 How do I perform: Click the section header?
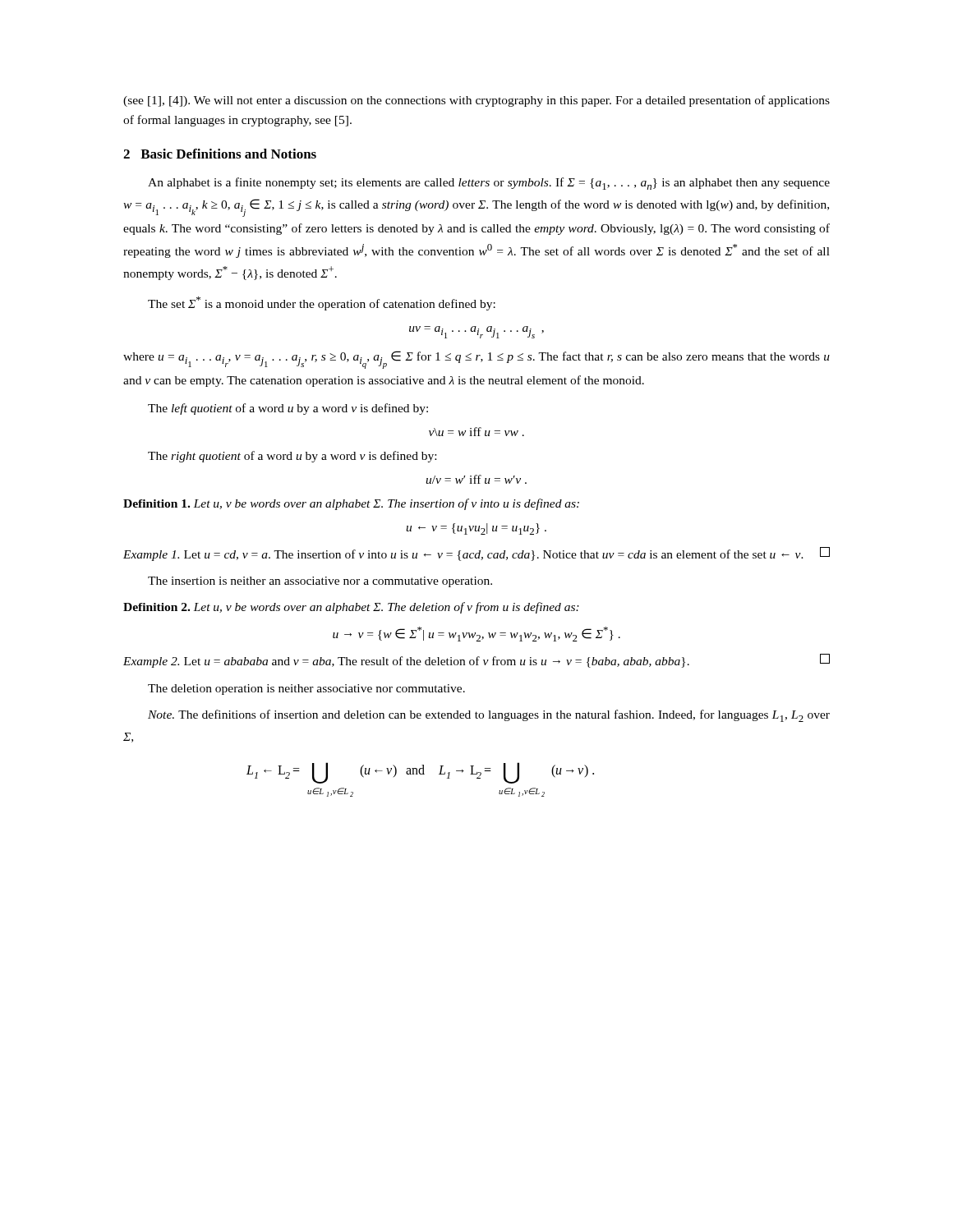tap(220, 154)
